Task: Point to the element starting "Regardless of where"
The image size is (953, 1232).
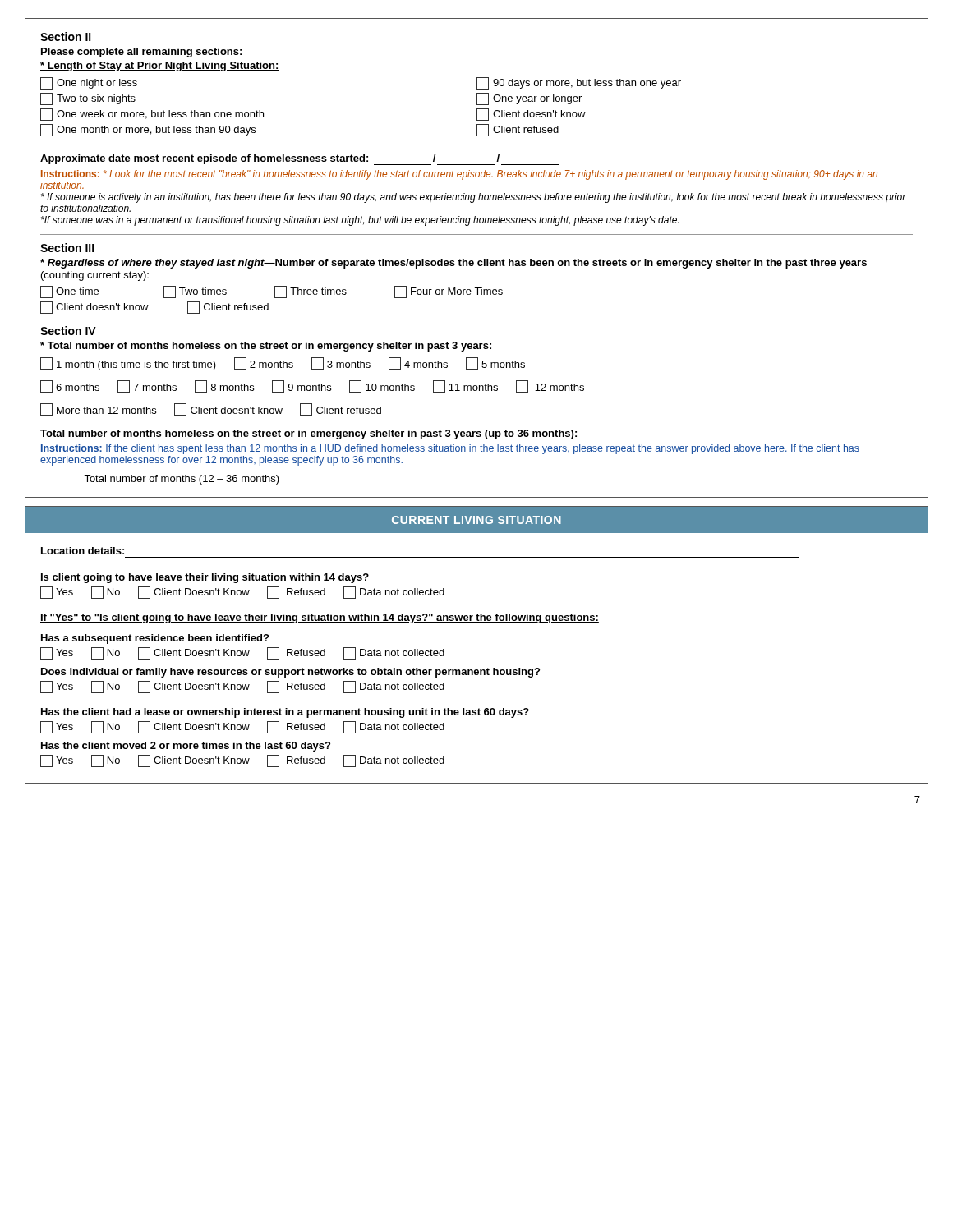Action: click(454, 269)
